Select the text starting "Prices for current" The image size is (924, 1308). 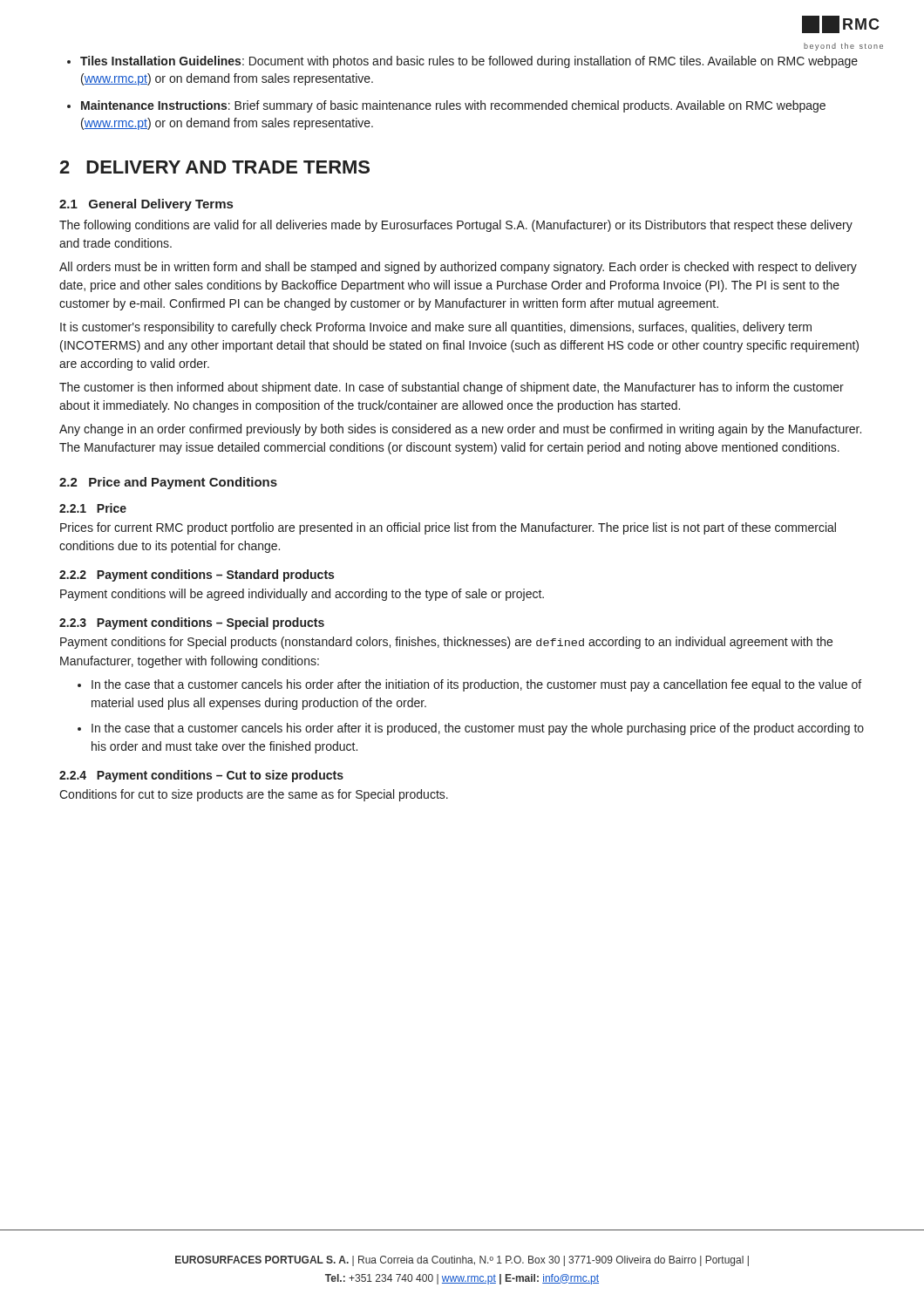pyautogui.click(x=448, y=537)
